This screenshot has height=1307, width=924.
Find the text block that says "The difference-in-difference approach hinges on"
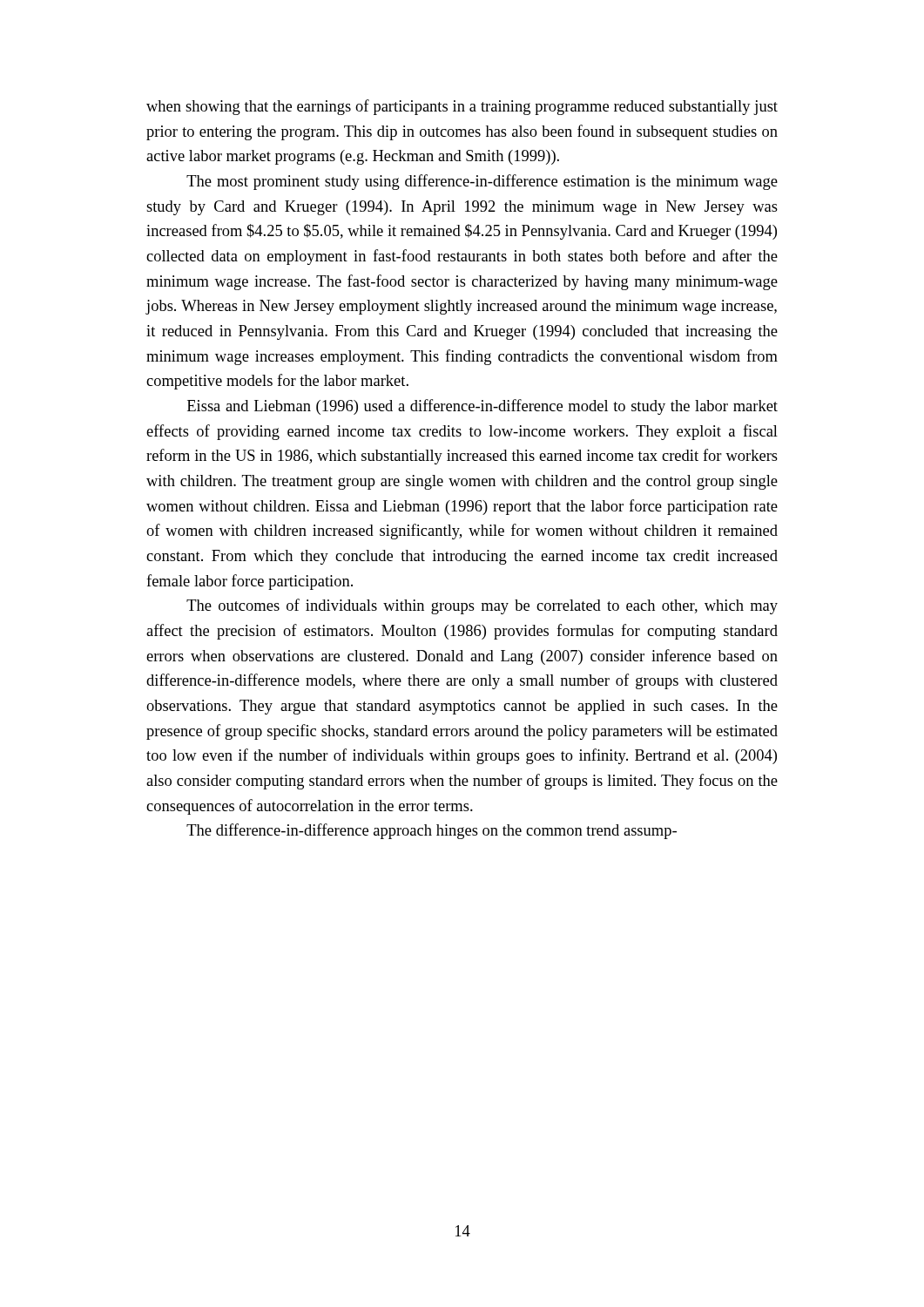(x=462, y=831)
